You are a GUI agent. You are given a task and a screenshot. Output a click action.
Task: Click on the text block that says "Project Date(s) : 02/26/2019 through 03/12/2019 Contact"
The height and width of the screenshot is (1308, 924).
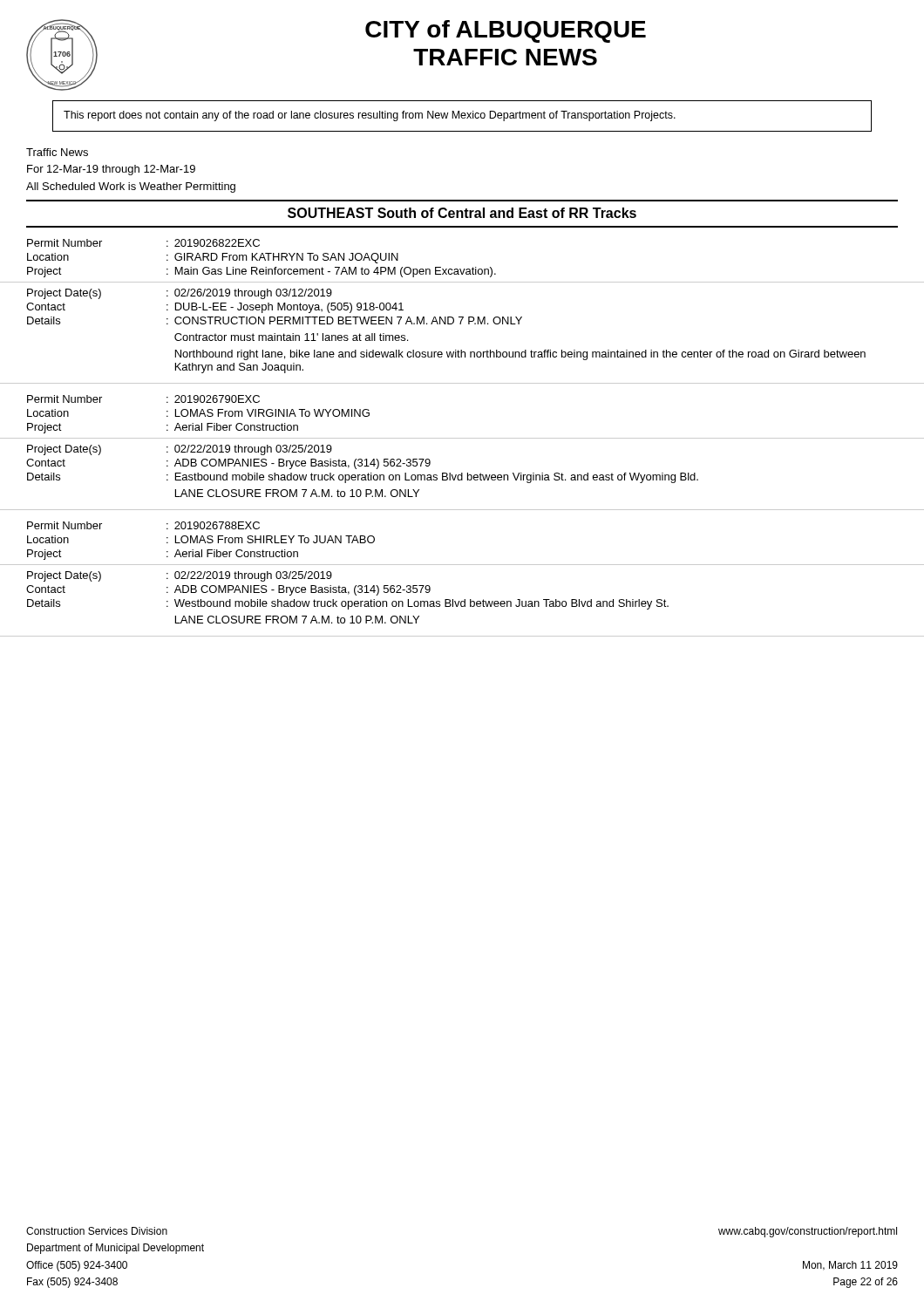click(x=462, y=330)
